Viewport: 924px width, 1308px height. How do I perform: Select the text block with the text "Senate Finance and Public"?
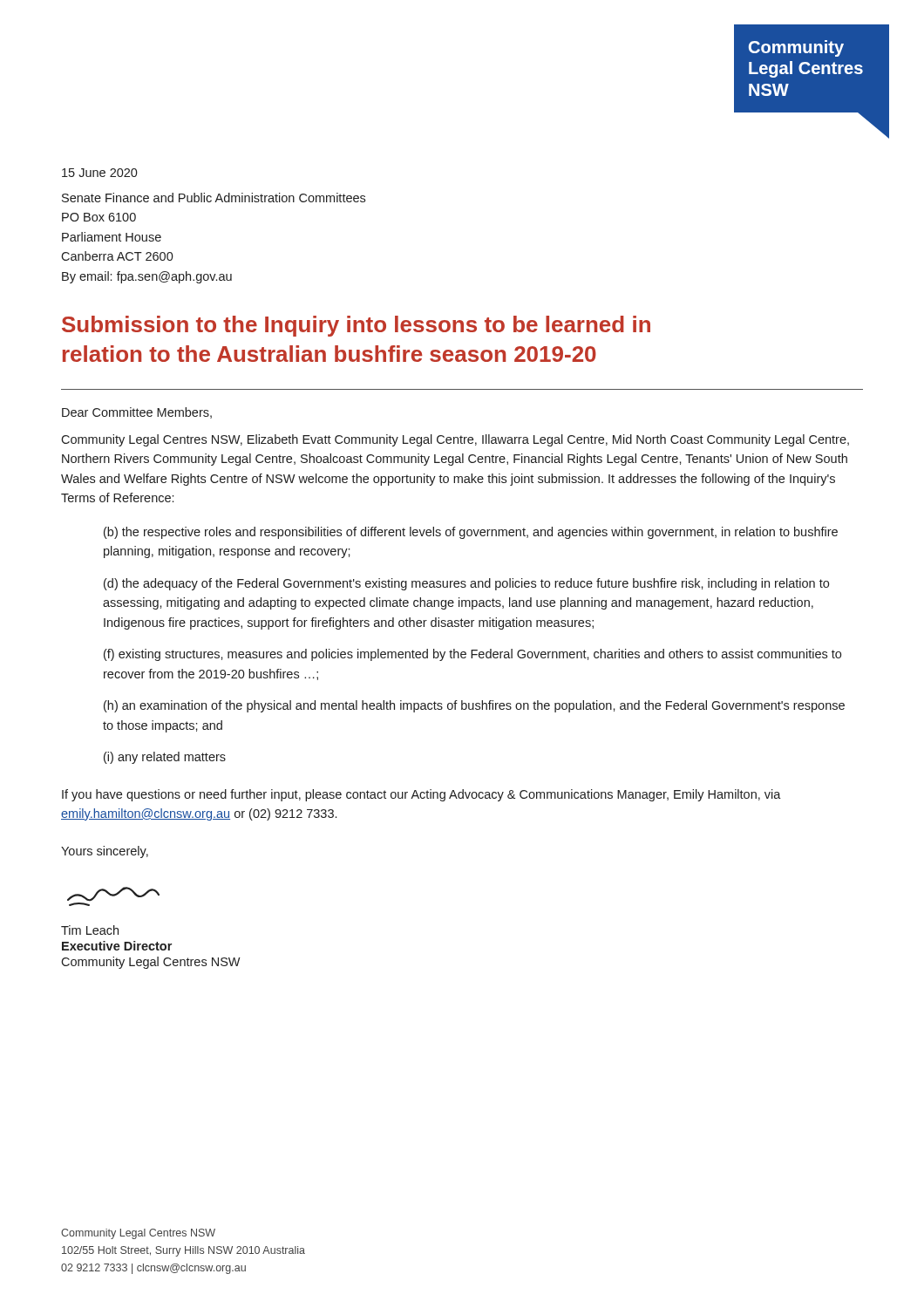(x=214, y=198)
